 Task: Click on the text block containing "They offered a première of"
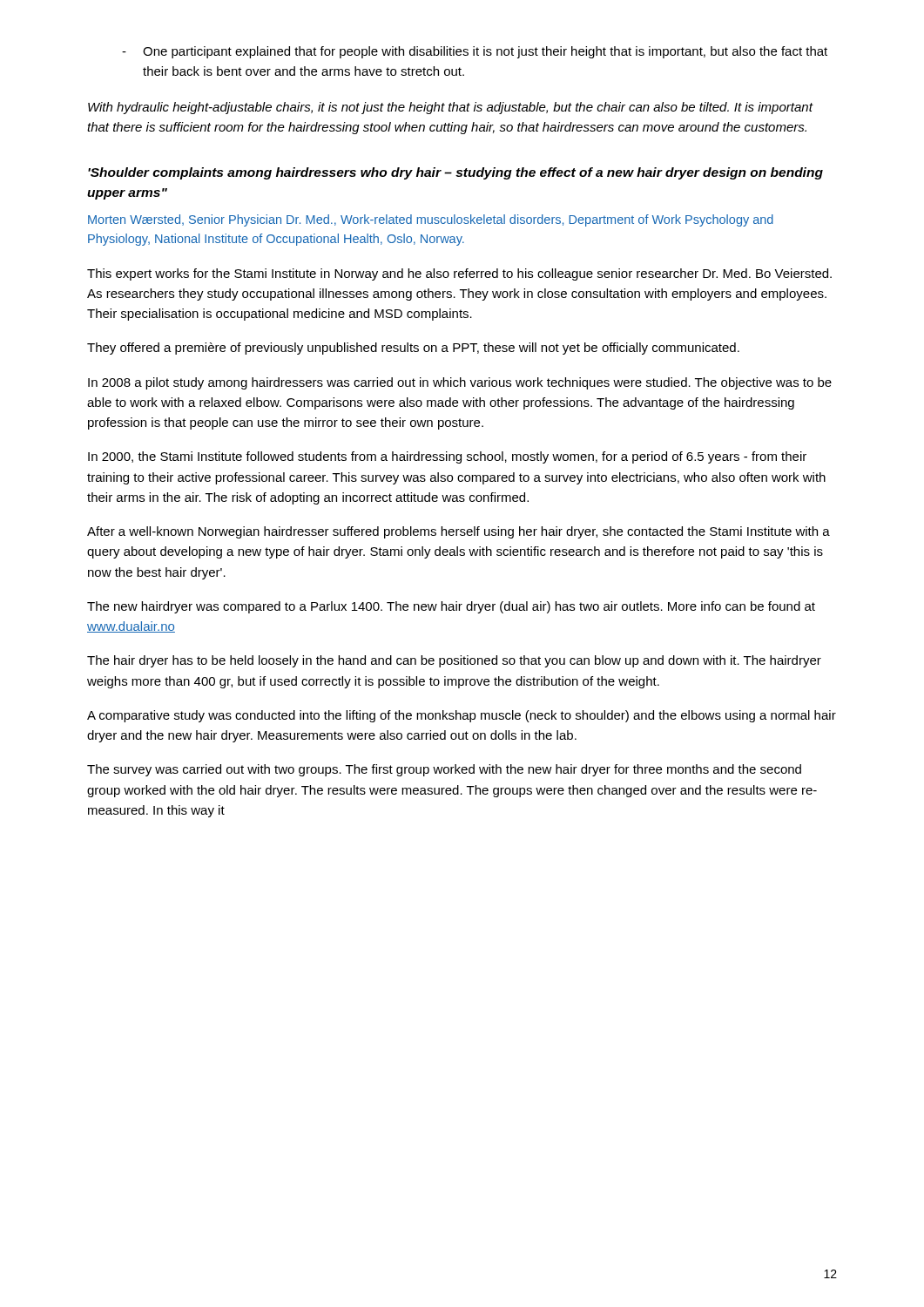coord(414,347)
